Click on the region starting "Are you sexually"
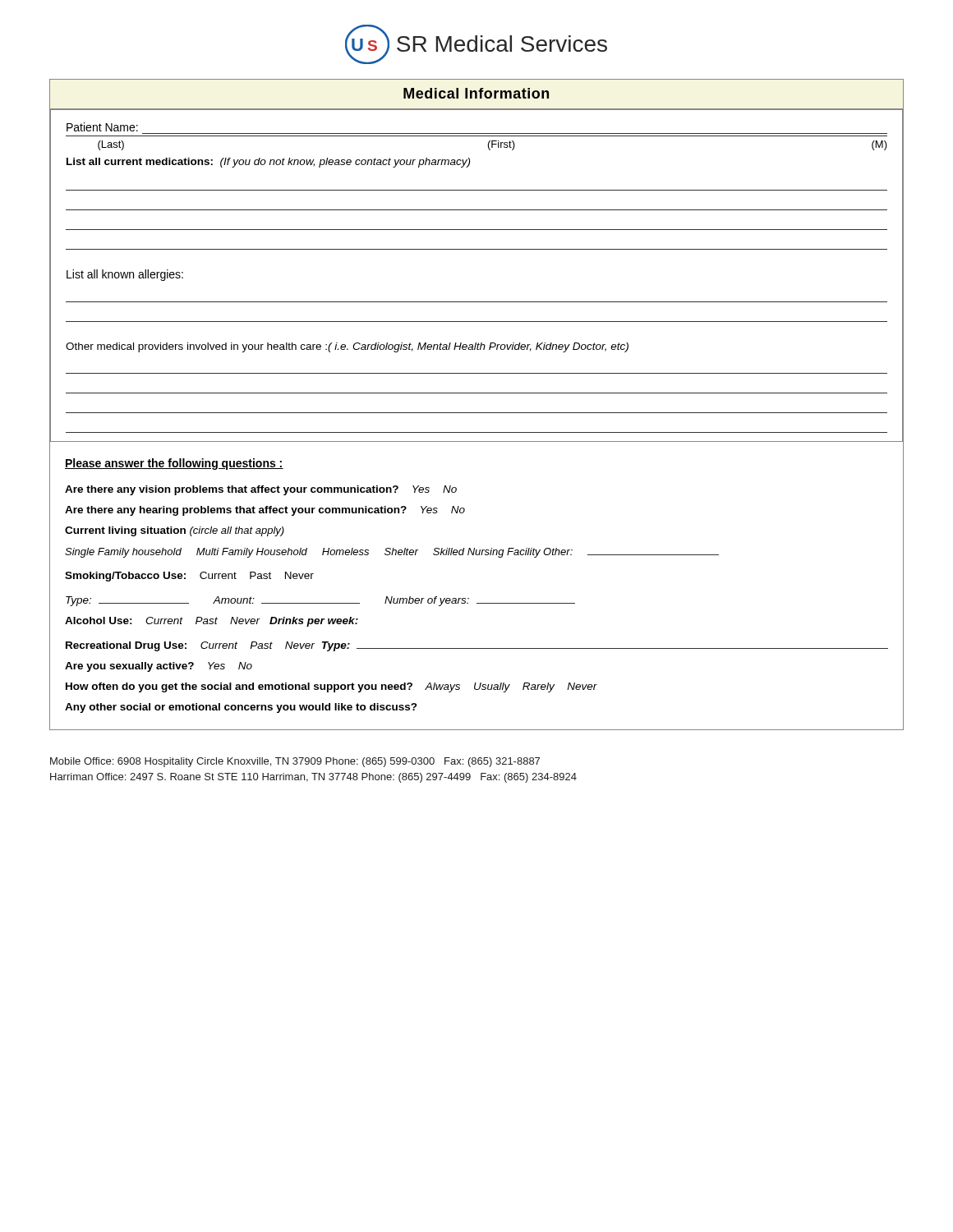 159,666
